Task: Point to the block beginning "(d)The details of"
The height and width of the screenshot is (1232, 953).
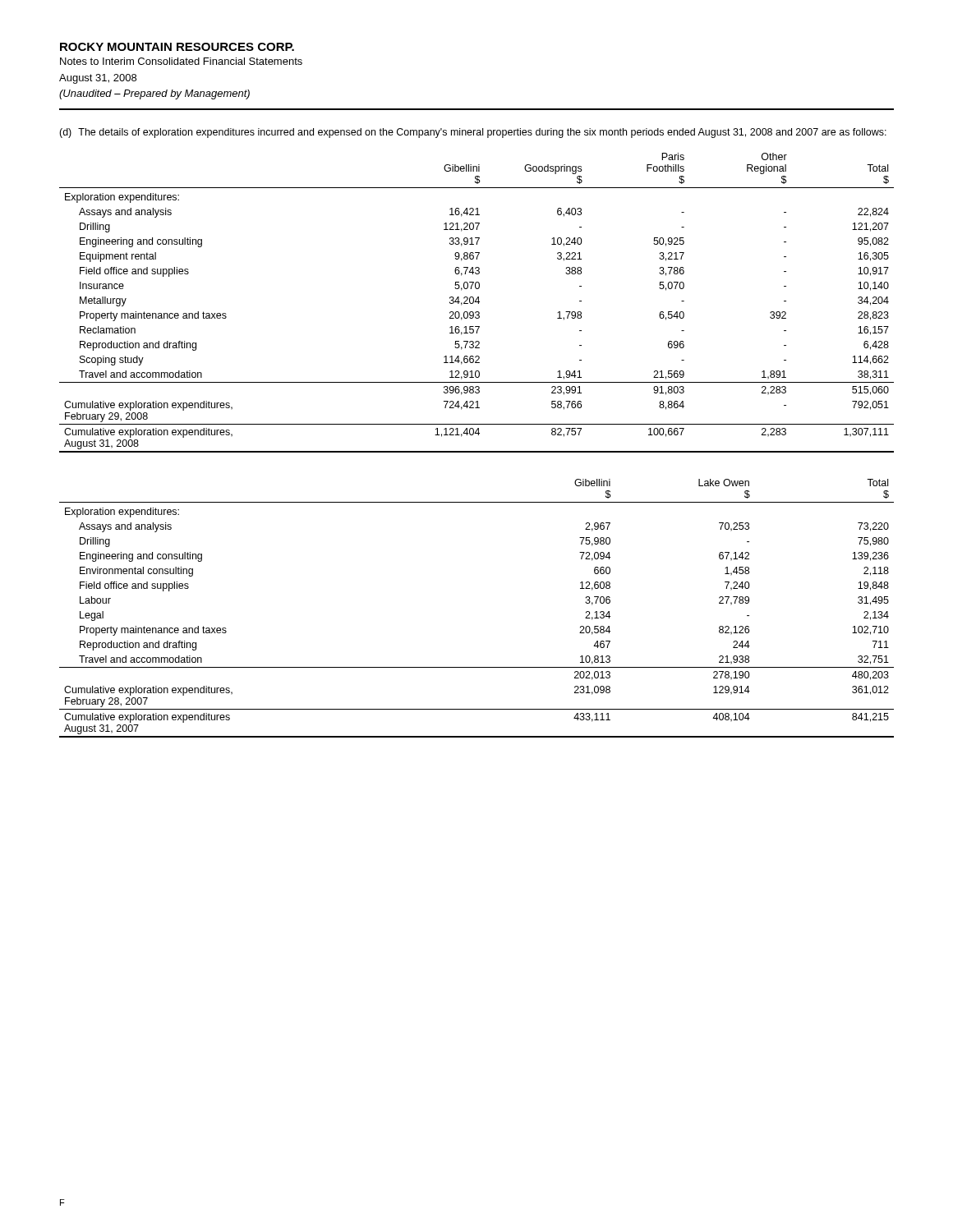Action: click(473, 132)
